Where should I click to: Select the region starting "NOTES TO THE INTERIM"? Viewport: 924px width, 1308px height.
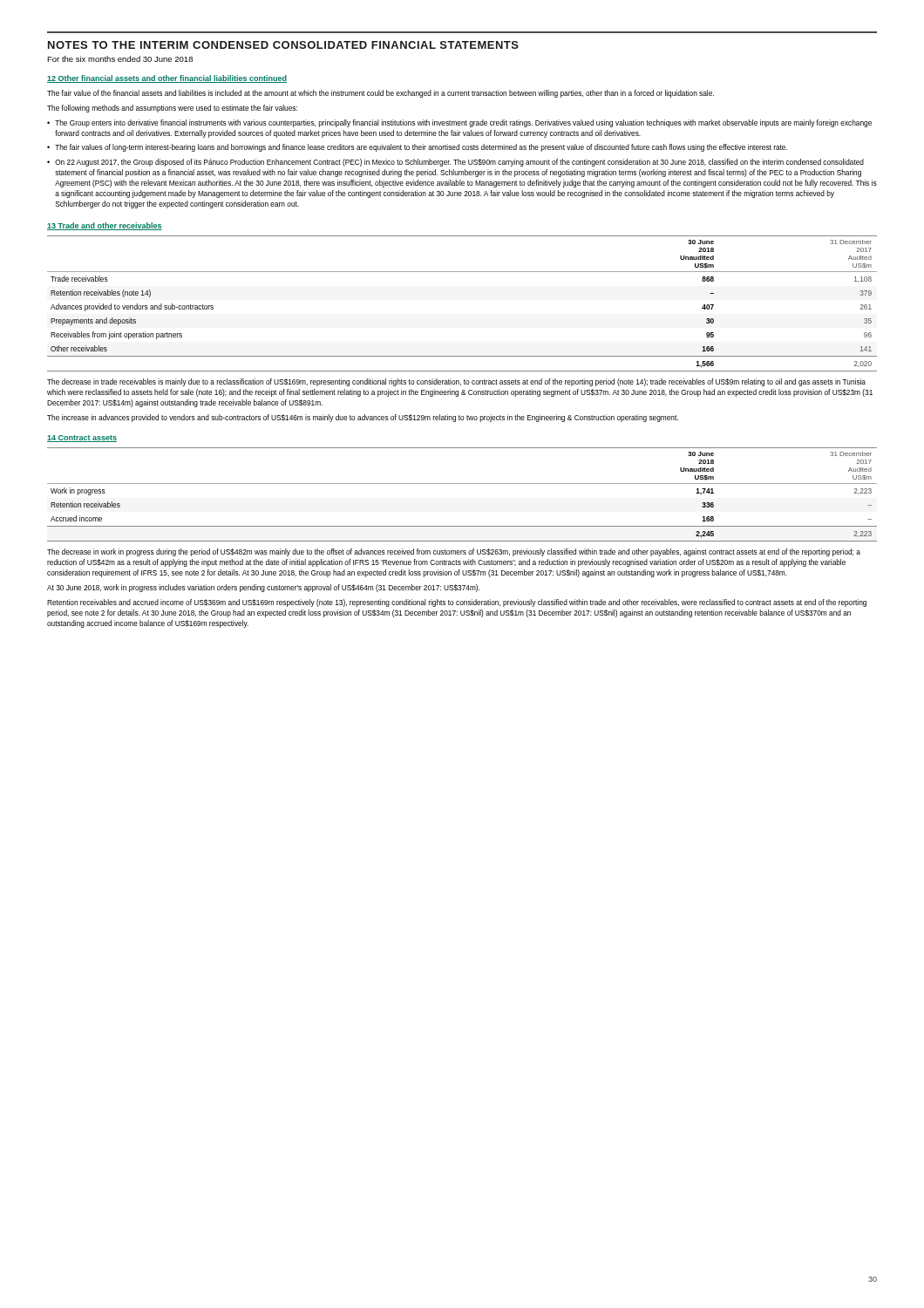[x=283, y=45]
